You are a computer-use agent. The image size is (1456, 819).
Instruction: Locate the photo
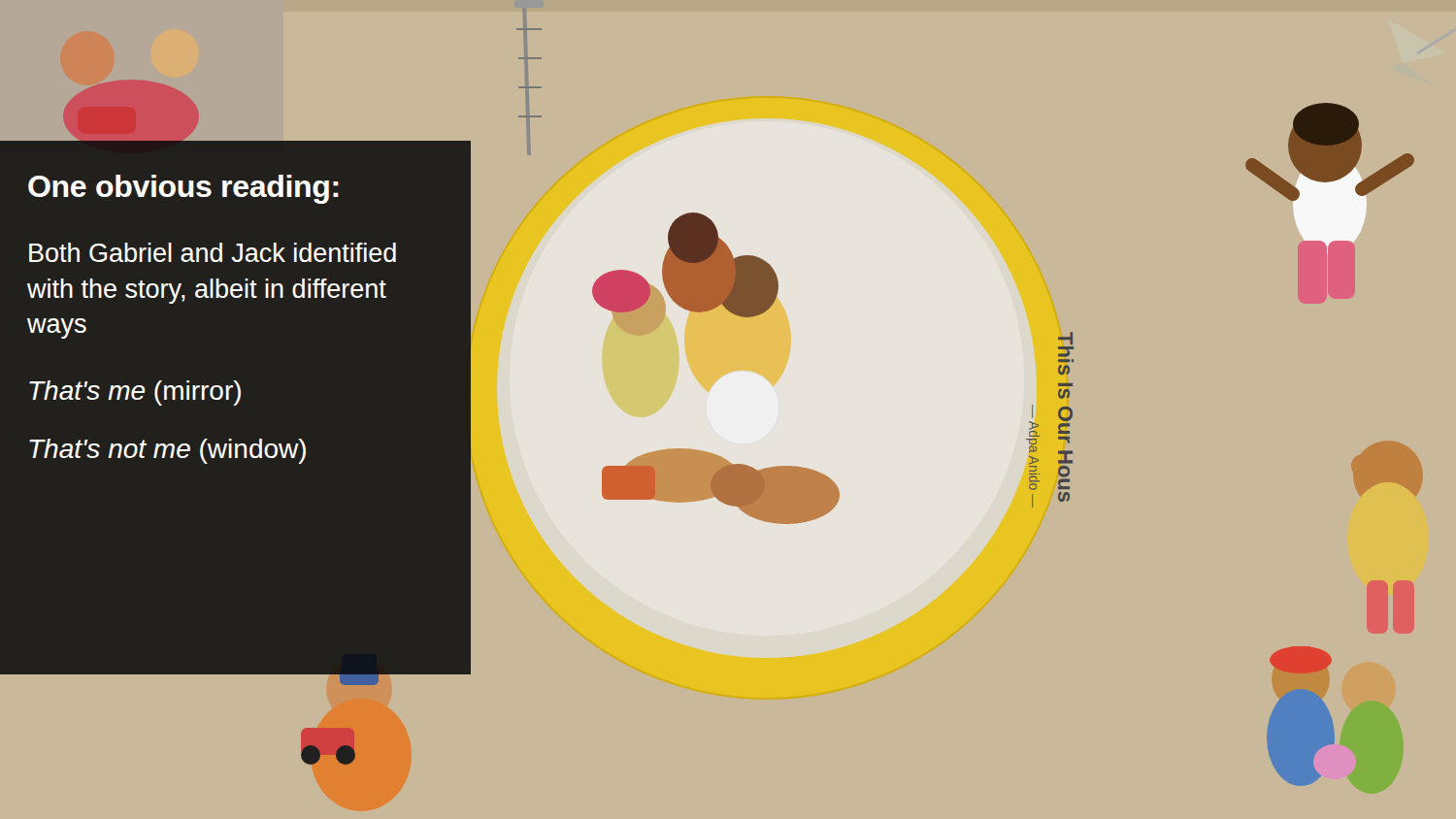(728, 410)
